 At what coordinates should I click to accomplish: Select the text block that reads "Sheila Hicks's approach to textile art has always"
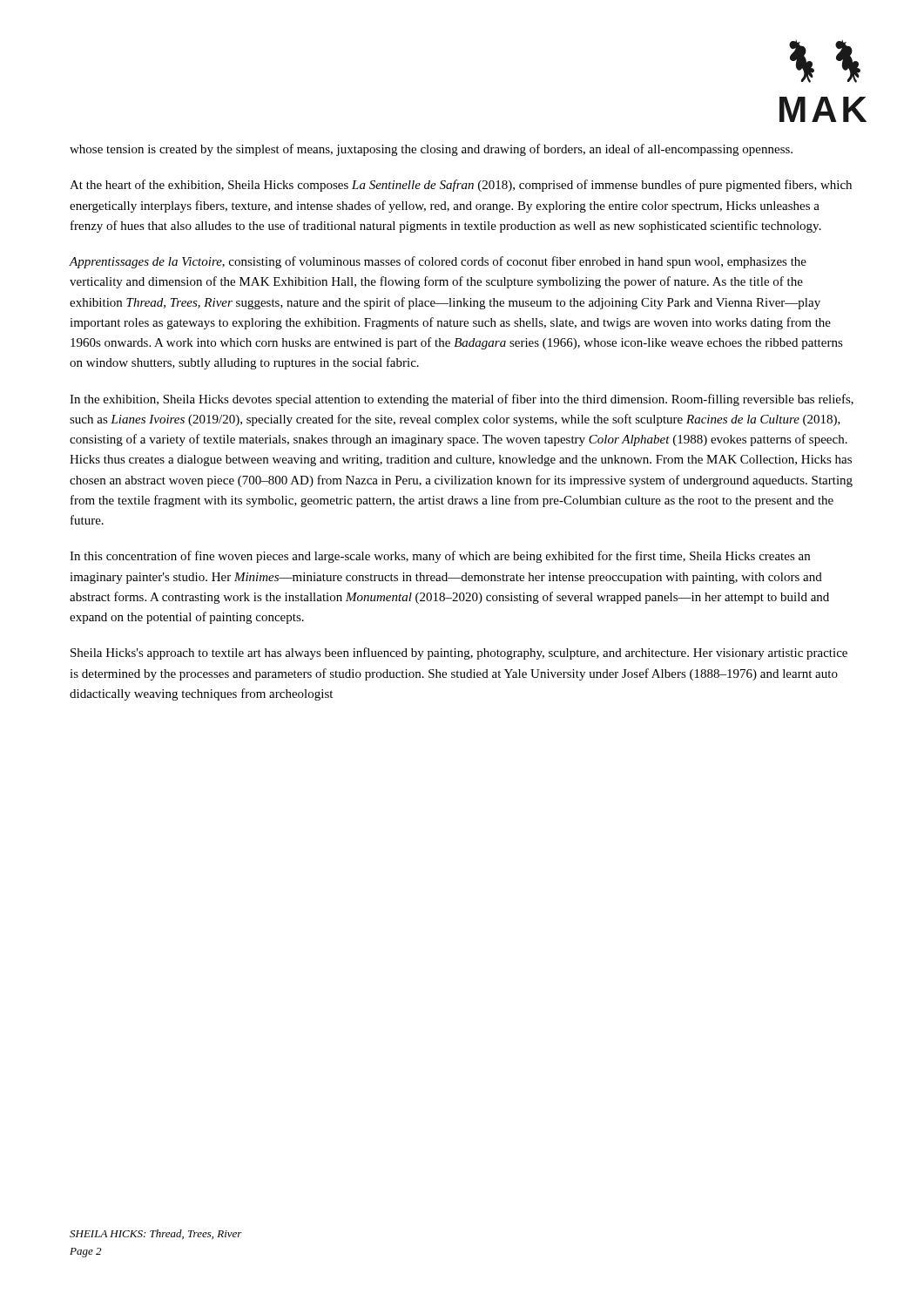coord(459,673)
